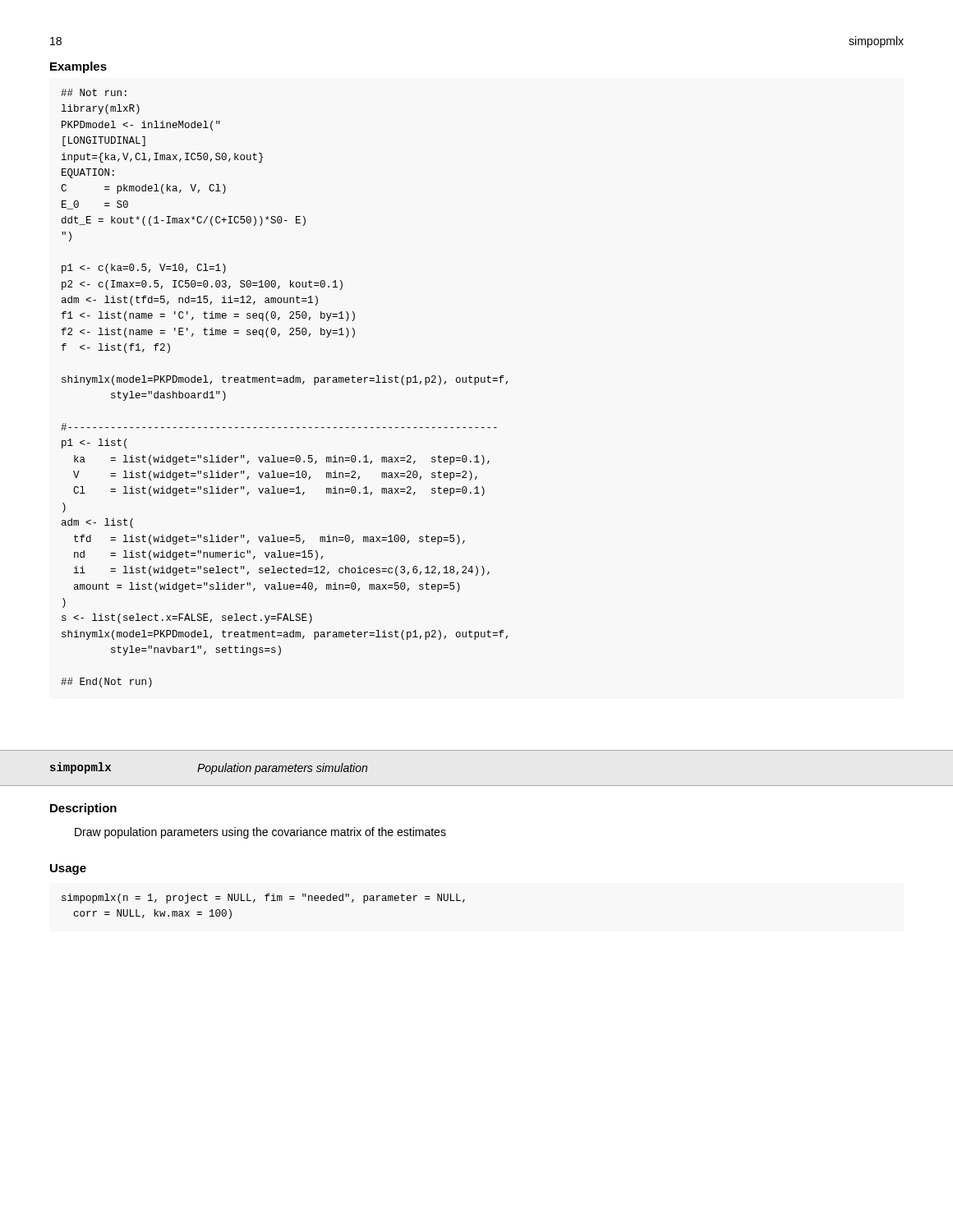Select the block starting "Draw population parameters"

[260, 832]
